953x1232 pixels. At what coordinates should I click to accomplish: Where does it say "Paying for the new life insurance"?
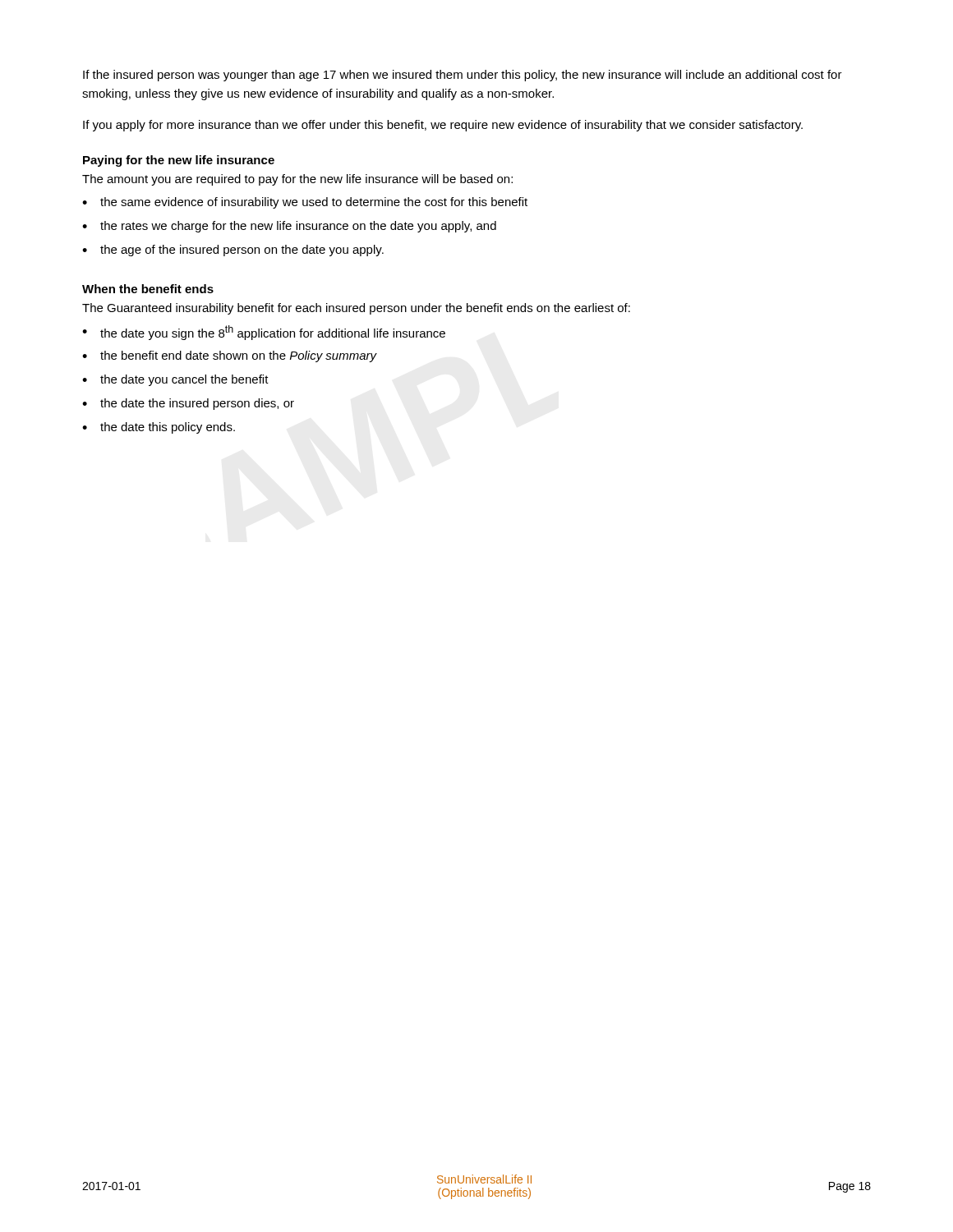[x=178, y=159]
